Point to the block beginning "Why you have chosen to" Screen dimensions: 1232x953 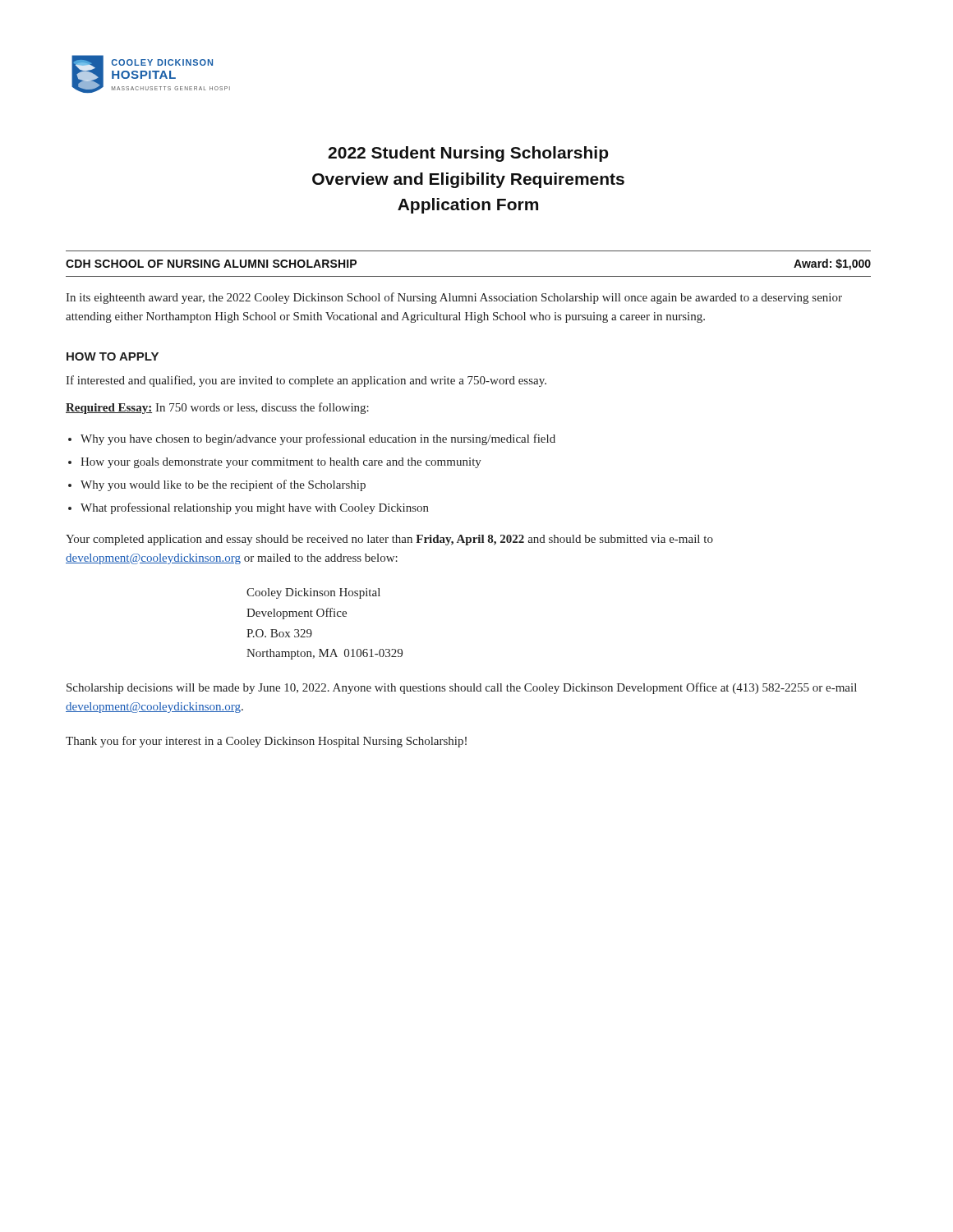point(318,438)
